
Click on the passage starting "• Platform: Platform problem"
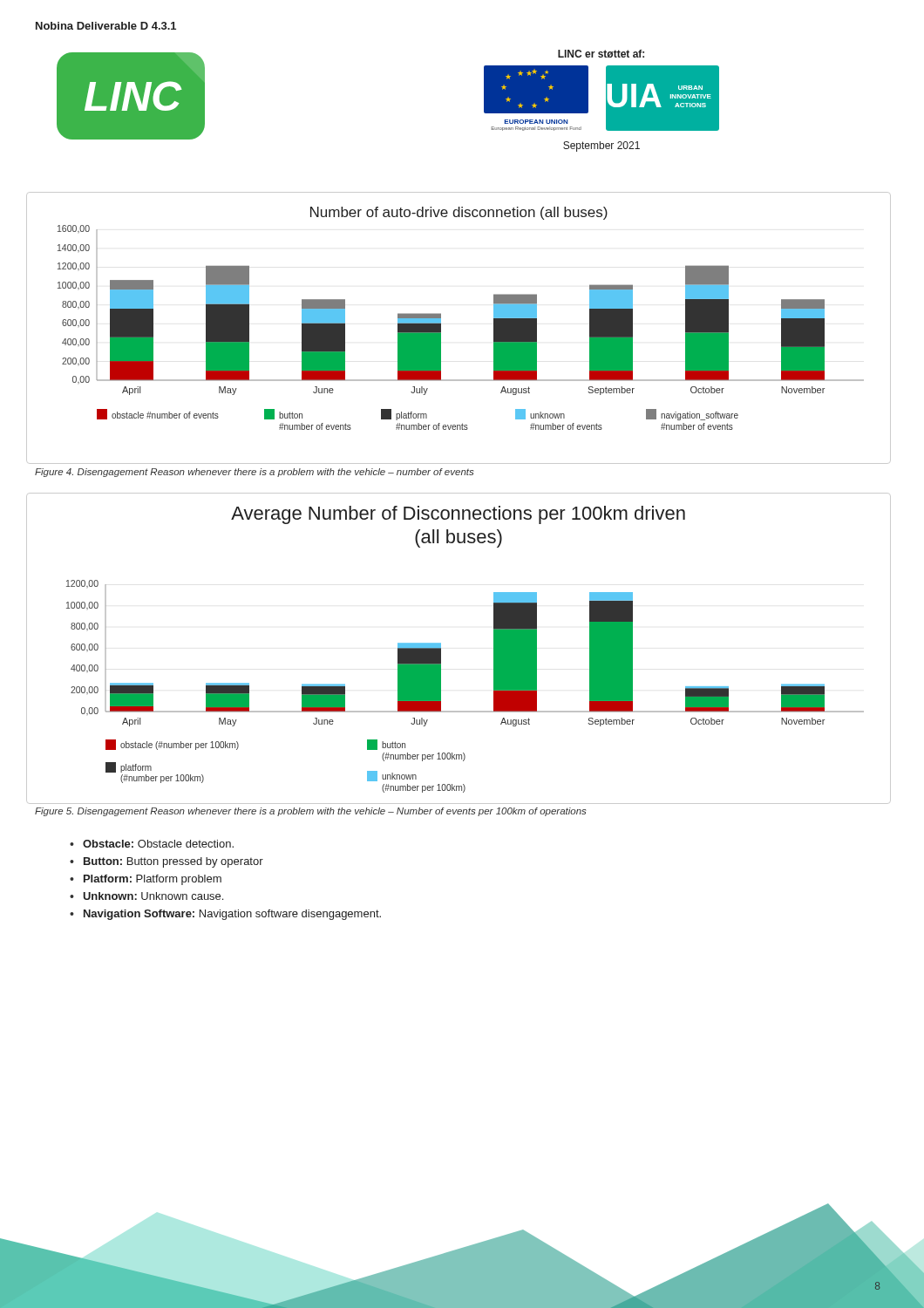click(x=146, y=879)
